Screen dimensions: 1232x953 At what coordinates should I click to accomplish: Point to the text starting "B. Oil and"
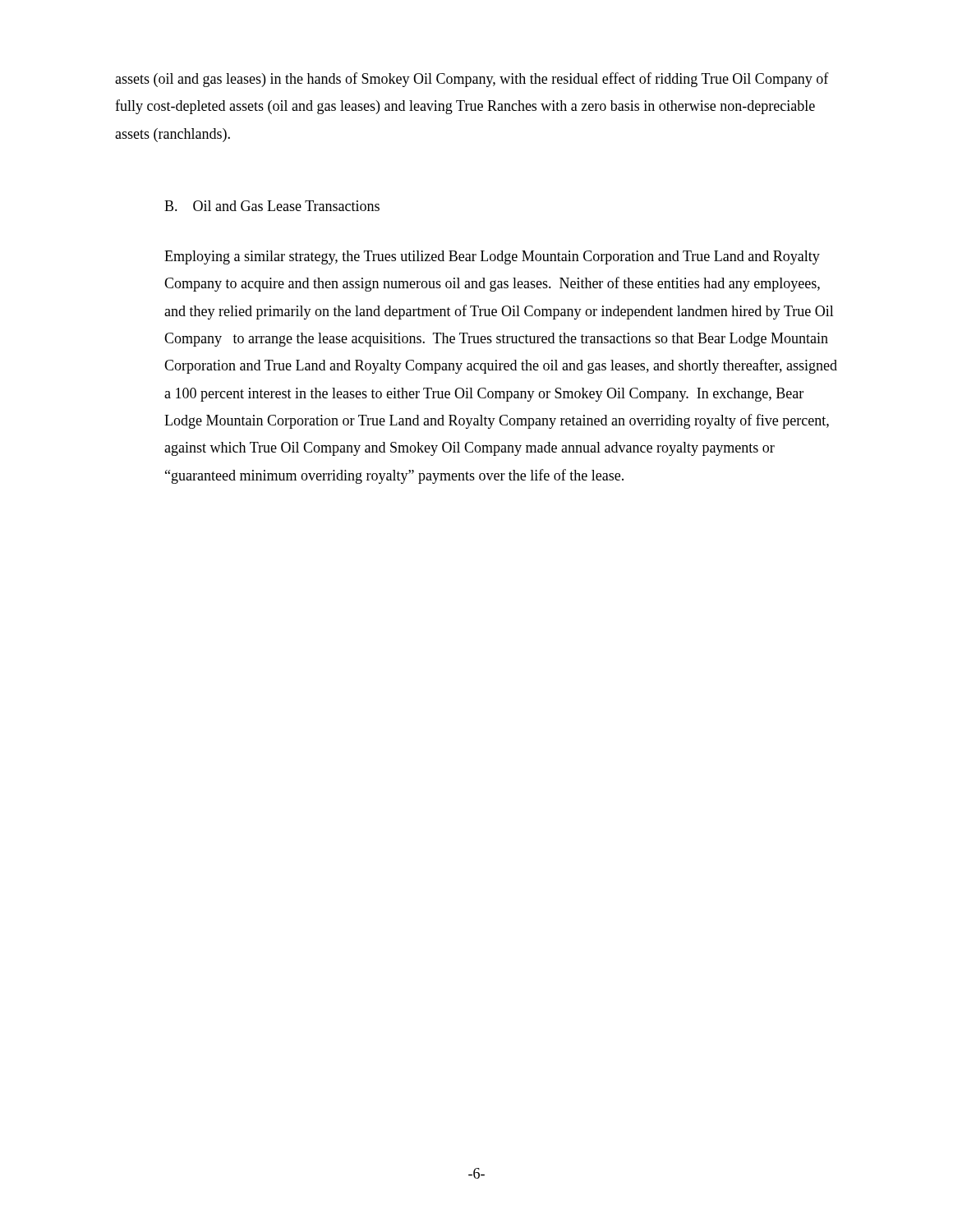point(272,206)
